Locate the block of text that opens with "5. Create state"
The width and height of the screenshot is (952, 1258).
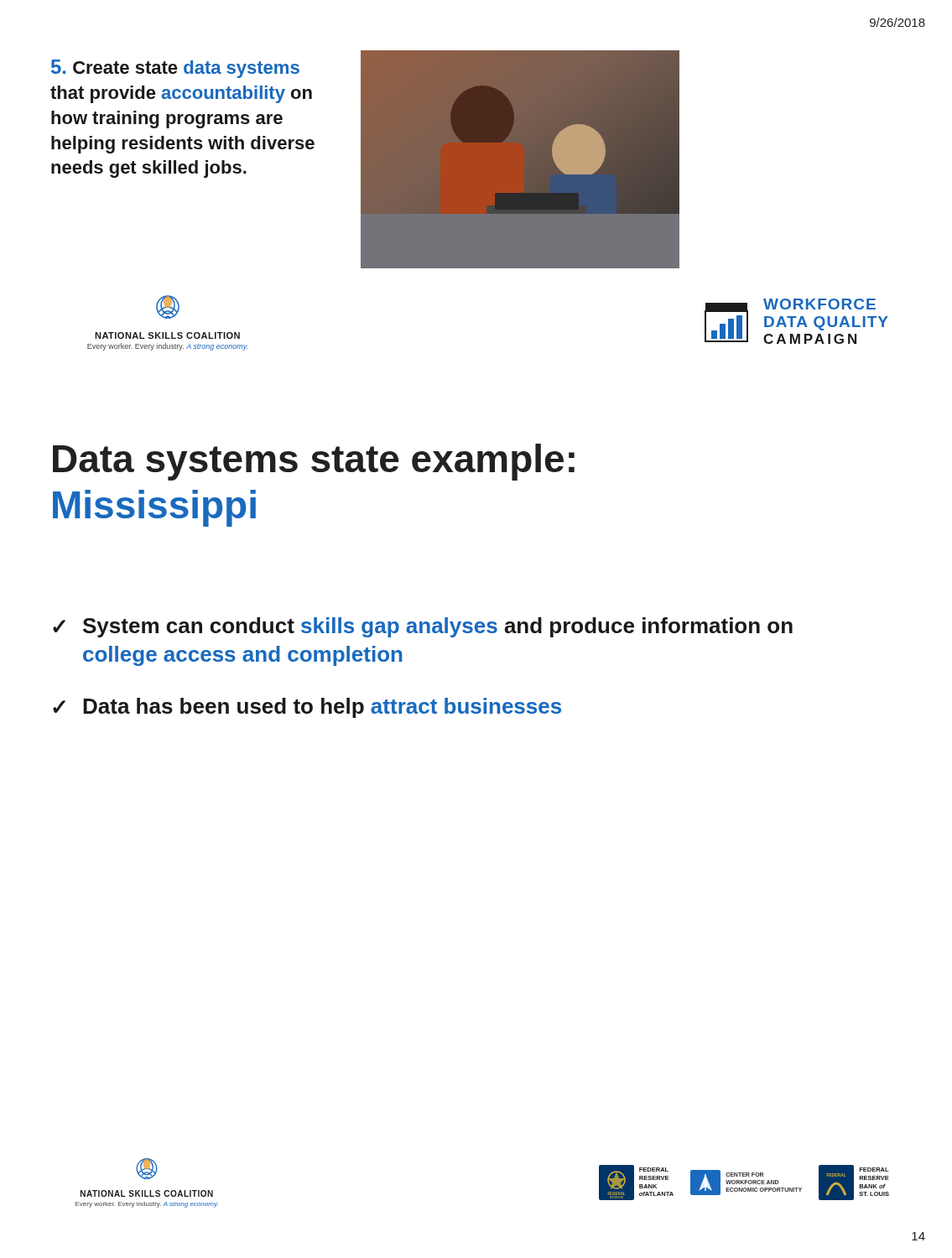tap(183, 117)
